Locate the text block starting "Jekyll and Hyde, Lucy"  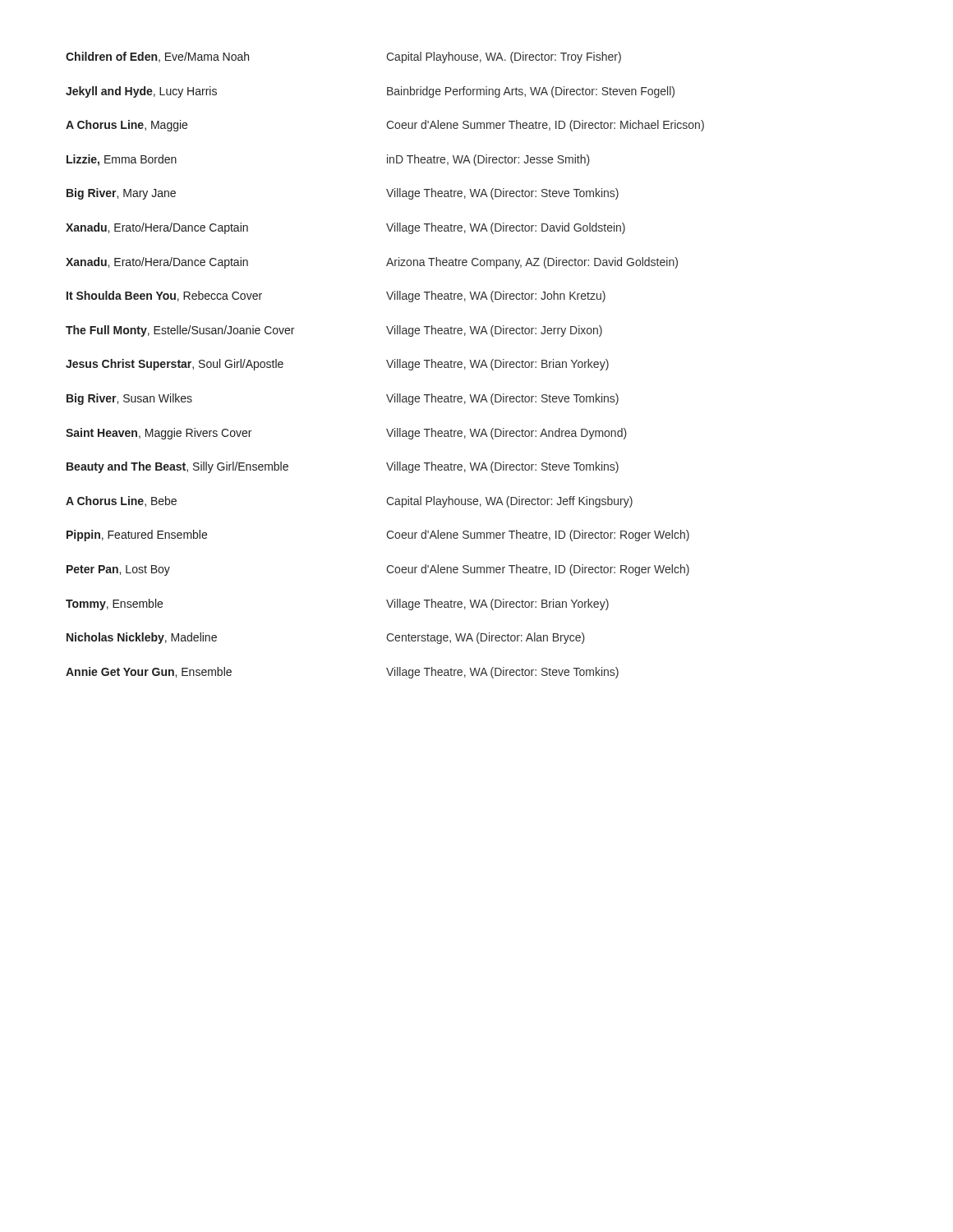pyautogui.click(x=141, y=91)
